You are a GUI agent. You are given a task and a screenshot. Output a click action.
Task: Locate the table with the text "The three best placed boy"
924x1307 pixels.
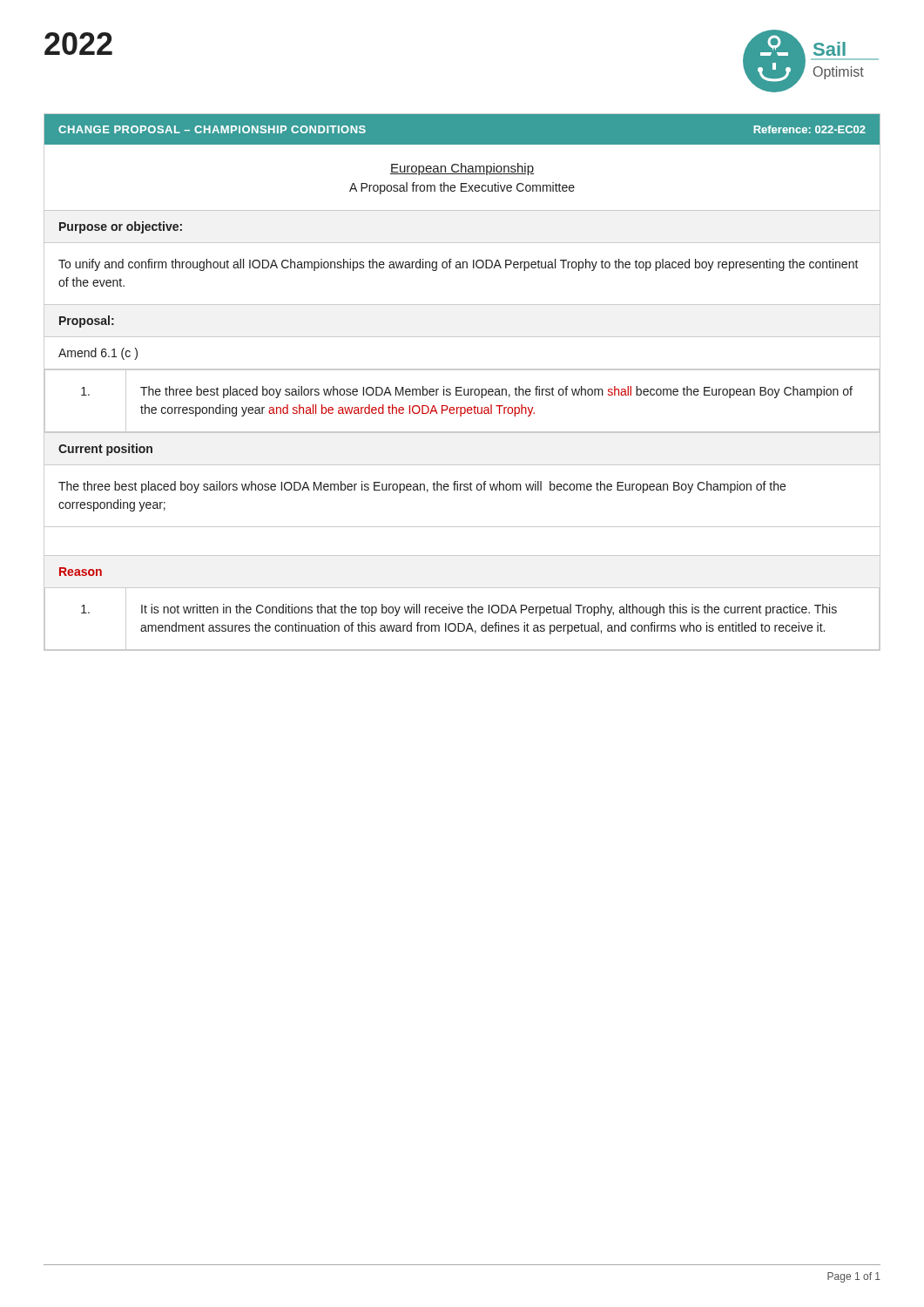click(x=462, y=382)
